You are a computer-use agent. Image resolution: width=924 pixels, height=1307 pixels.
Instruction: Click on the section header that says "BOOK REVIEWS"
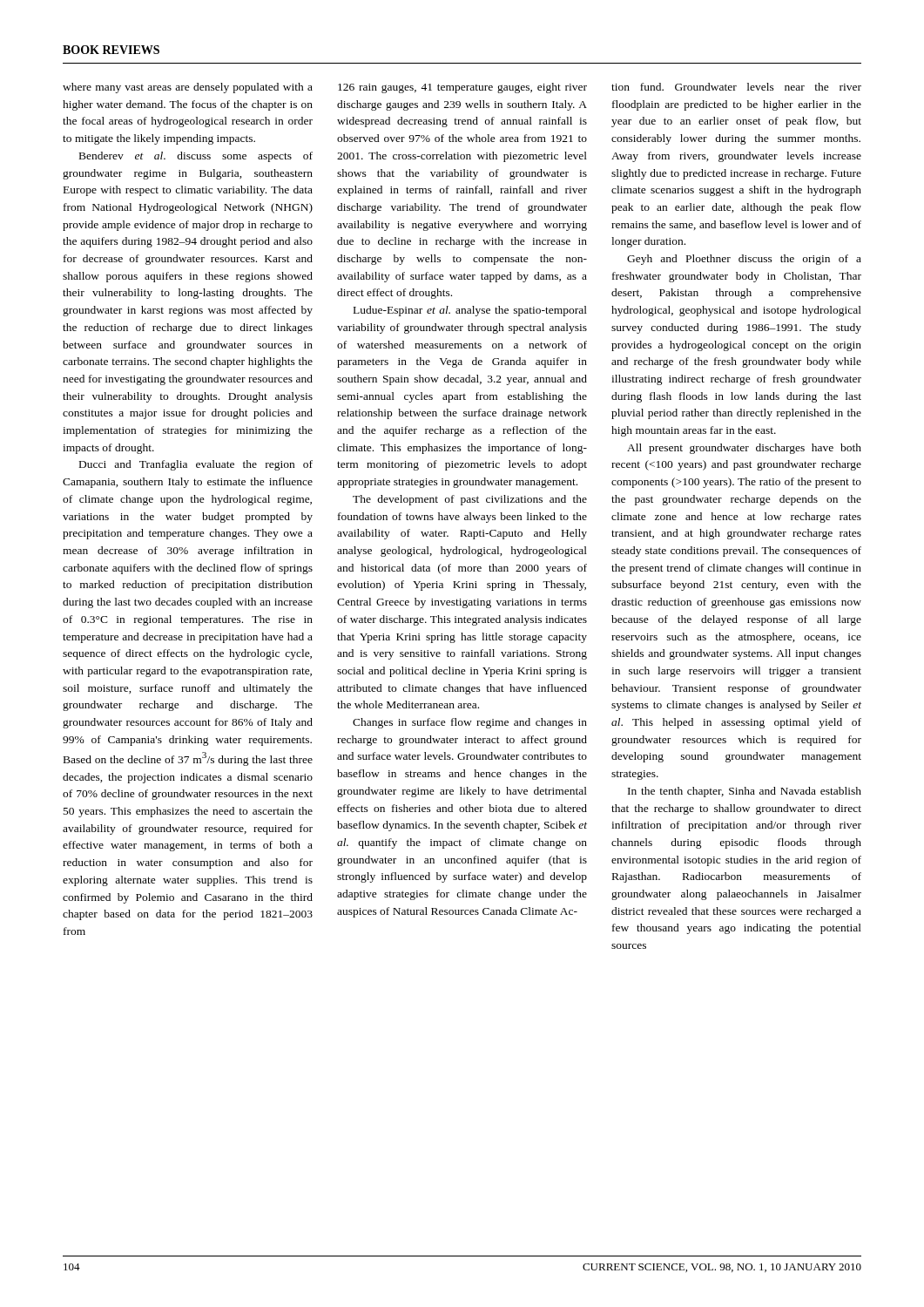[x=111, y=50]
